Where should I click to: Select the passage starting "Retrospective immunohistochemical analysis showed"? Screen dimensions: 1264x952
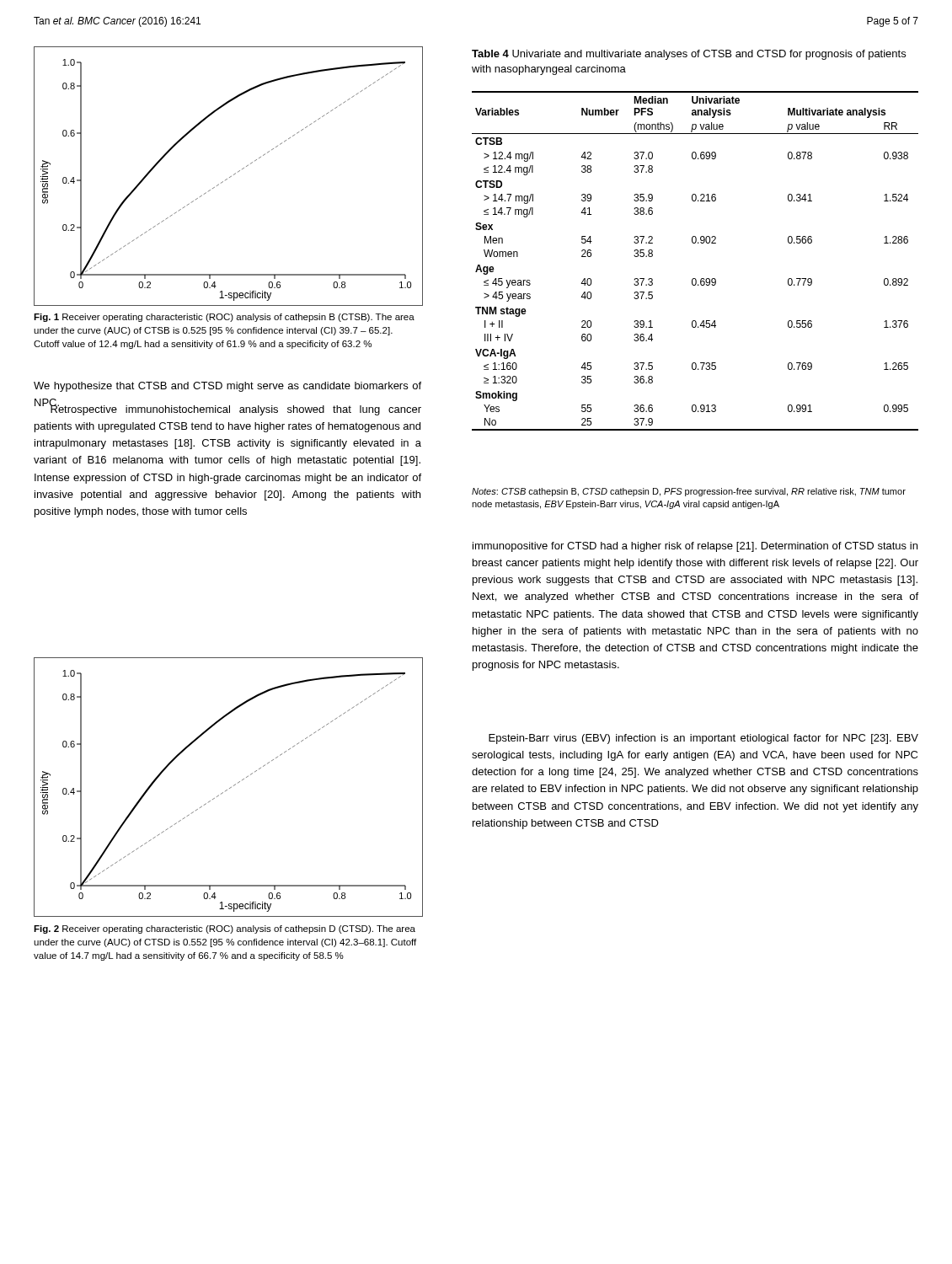click(227, 460)
